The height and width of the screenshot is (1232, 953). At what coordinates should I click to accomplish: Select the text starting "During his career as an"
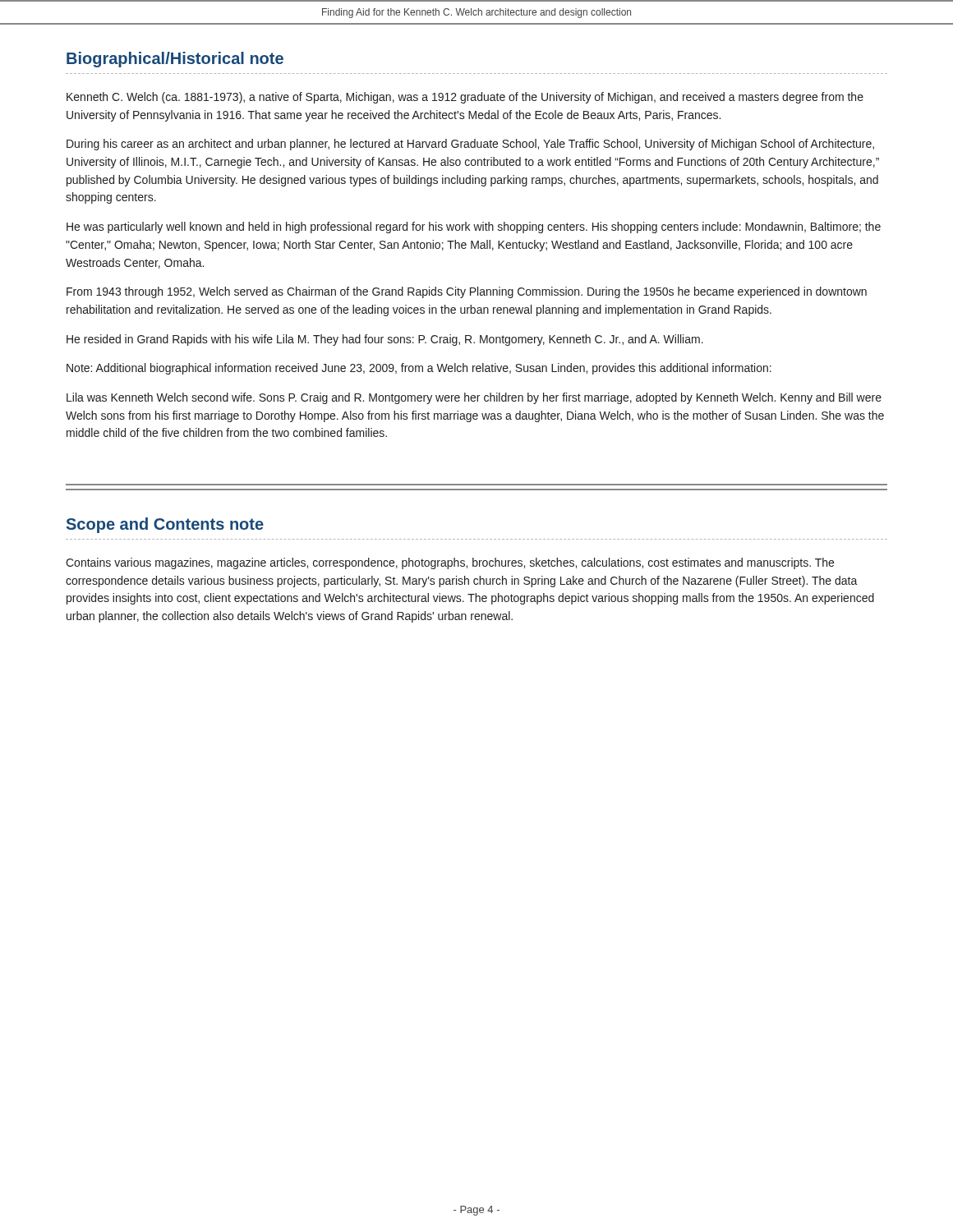tap(473, 171)
